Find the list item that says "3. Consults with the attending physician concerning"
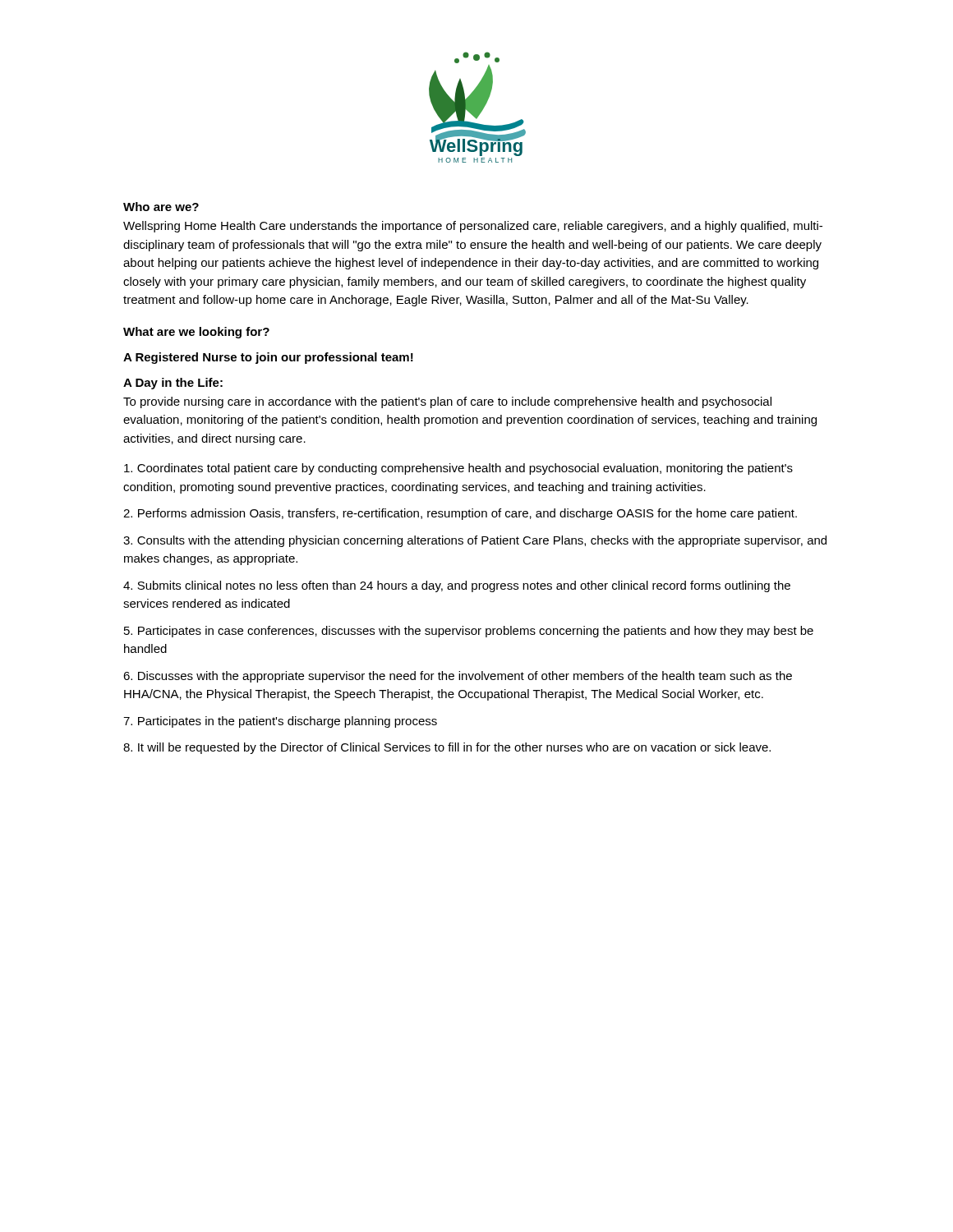953x1232 pixels. click(x=475, y=549)
